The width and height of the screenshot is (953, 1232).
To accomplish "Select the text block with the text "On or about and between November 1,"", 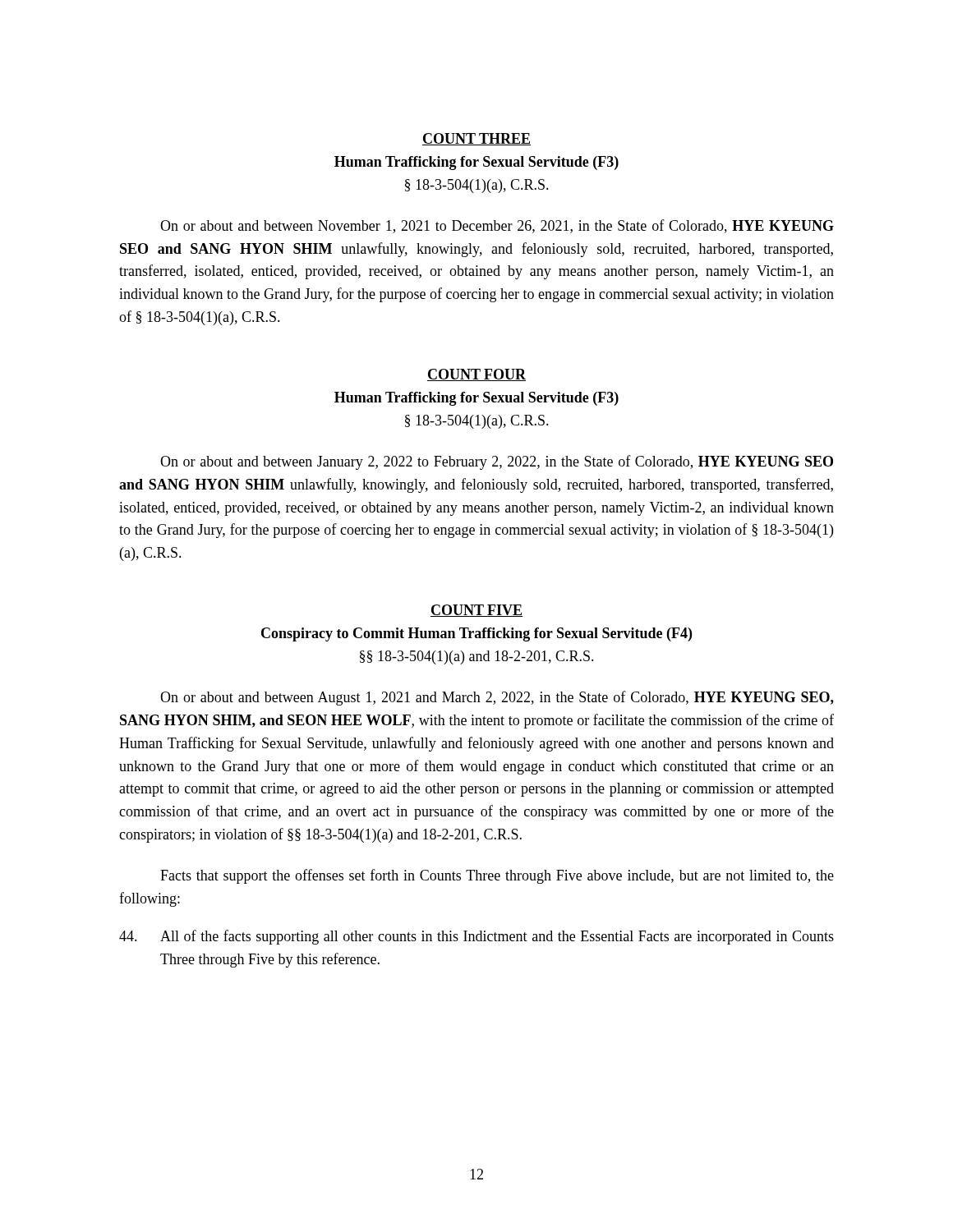I will point(476,271).
